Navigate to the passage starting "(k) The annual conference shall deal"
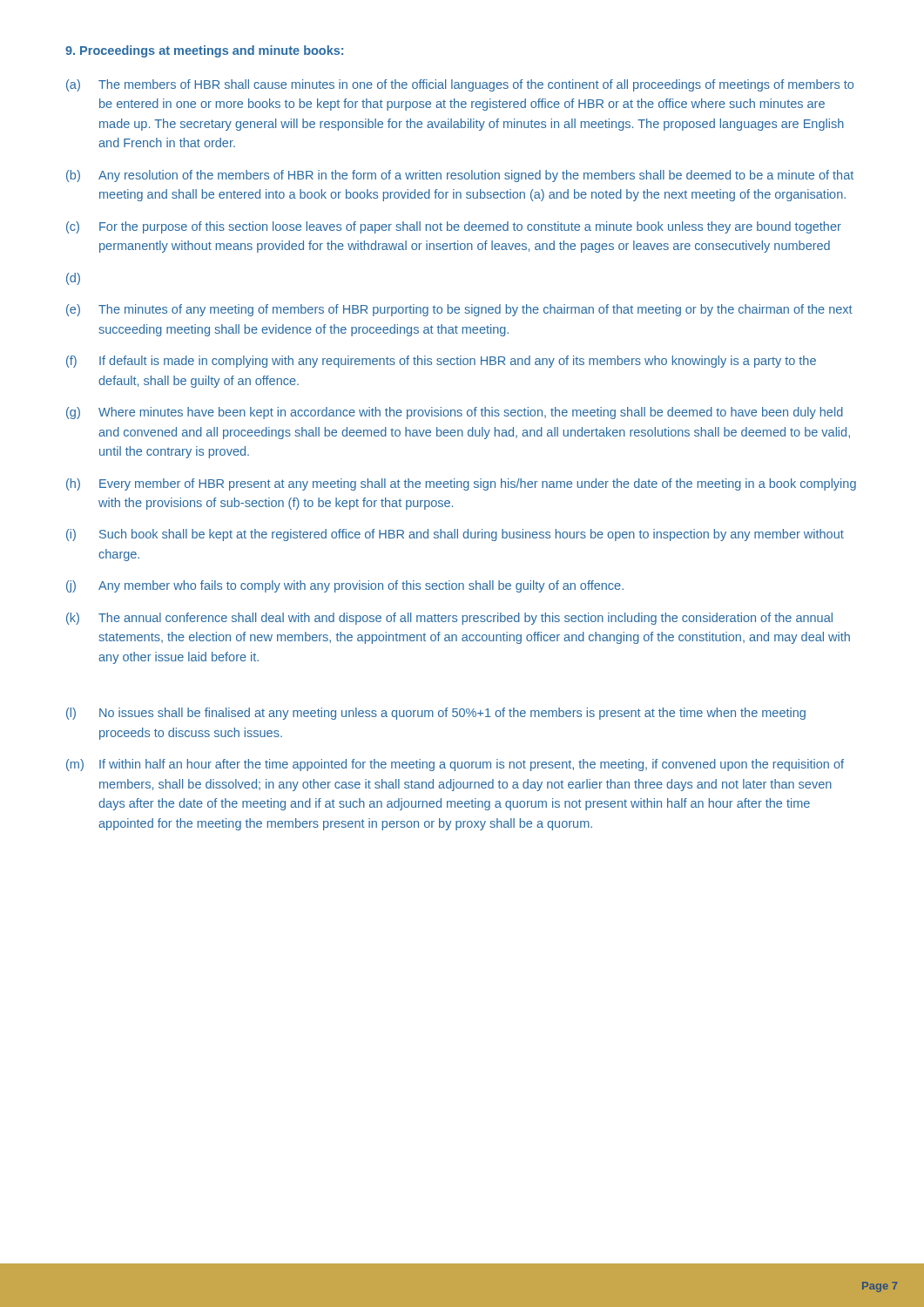The width and height of the screenshot is (924, 1307). (462, 637)
